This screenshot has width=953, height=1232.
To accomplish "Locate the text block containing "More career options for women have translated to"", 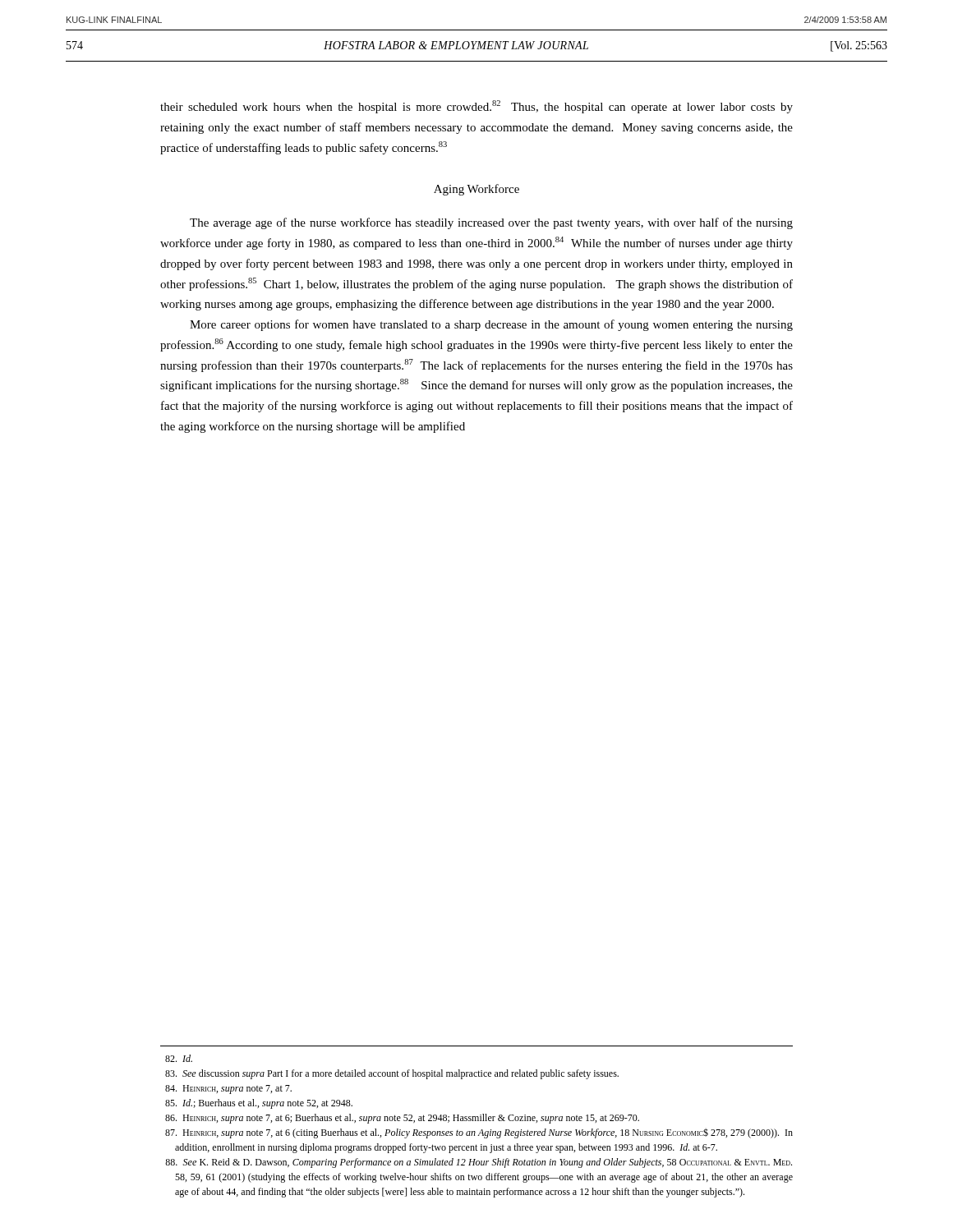I will point(476,375).
